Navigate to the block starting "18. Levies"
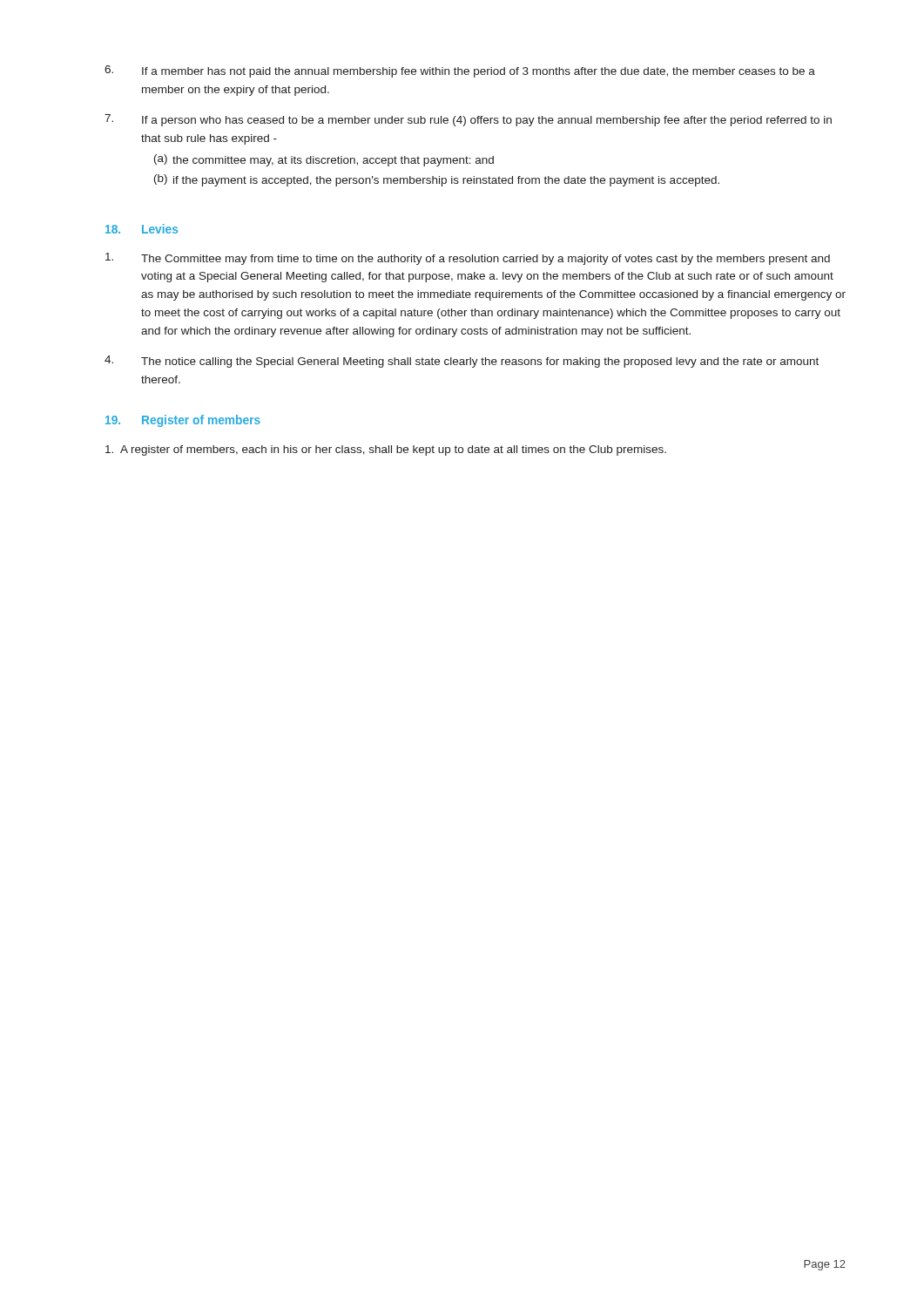Screen dimensions: 1307x924 pos(142,229)
